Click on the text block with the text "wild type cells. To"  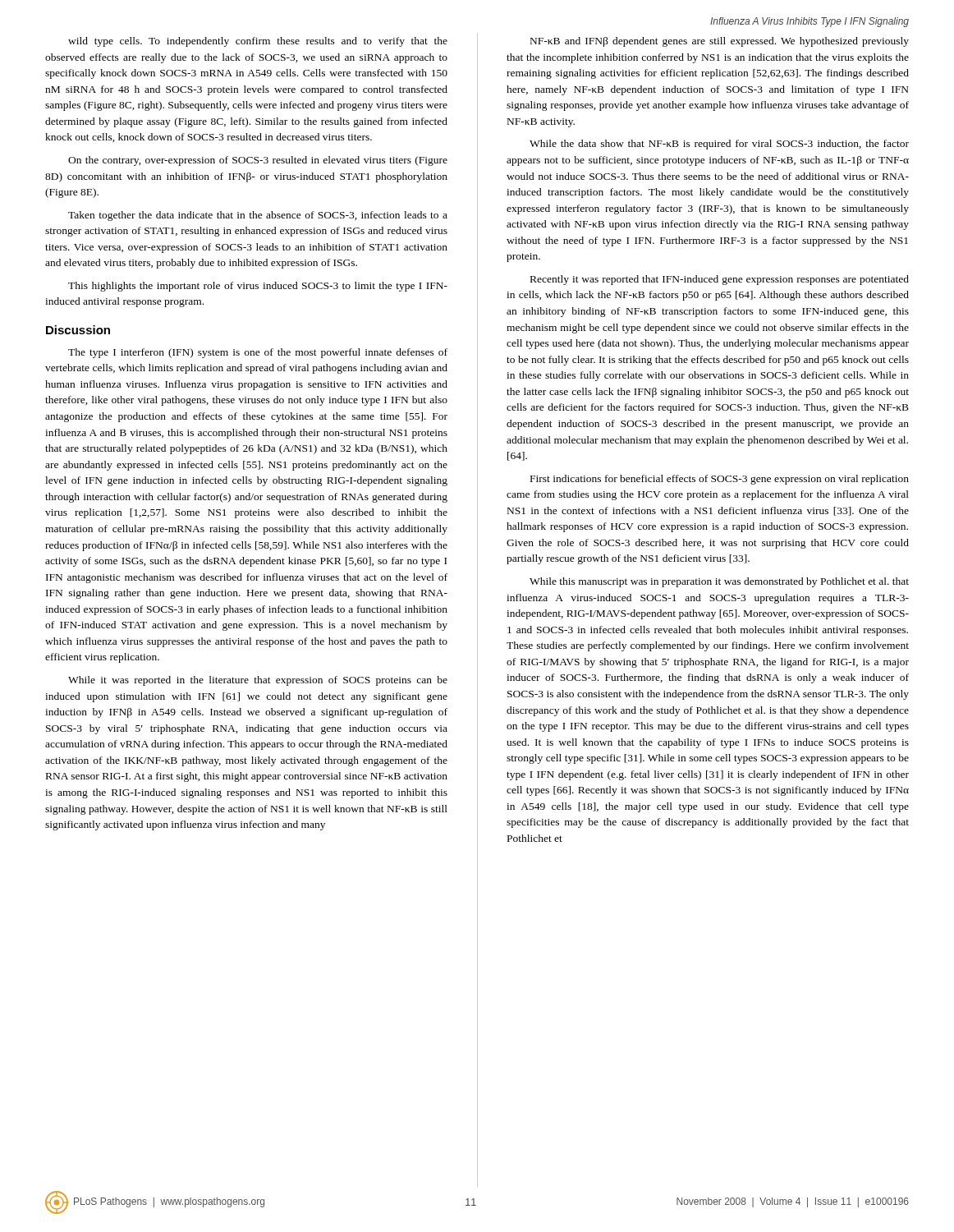click(246, 89)
